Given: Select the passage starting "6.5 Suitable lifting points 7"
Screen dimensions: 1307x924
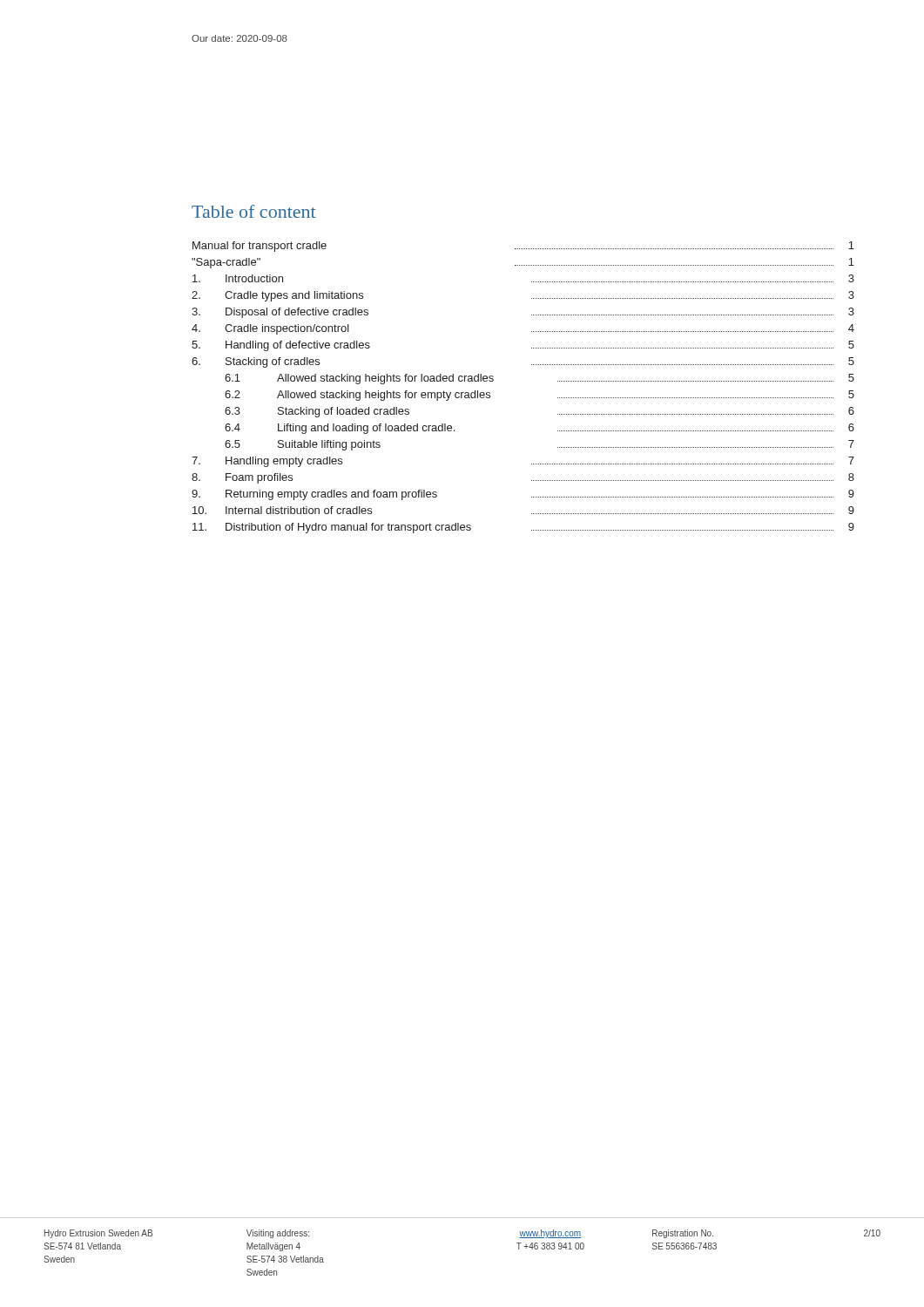Looking at the screenshot, I should 328,445.
